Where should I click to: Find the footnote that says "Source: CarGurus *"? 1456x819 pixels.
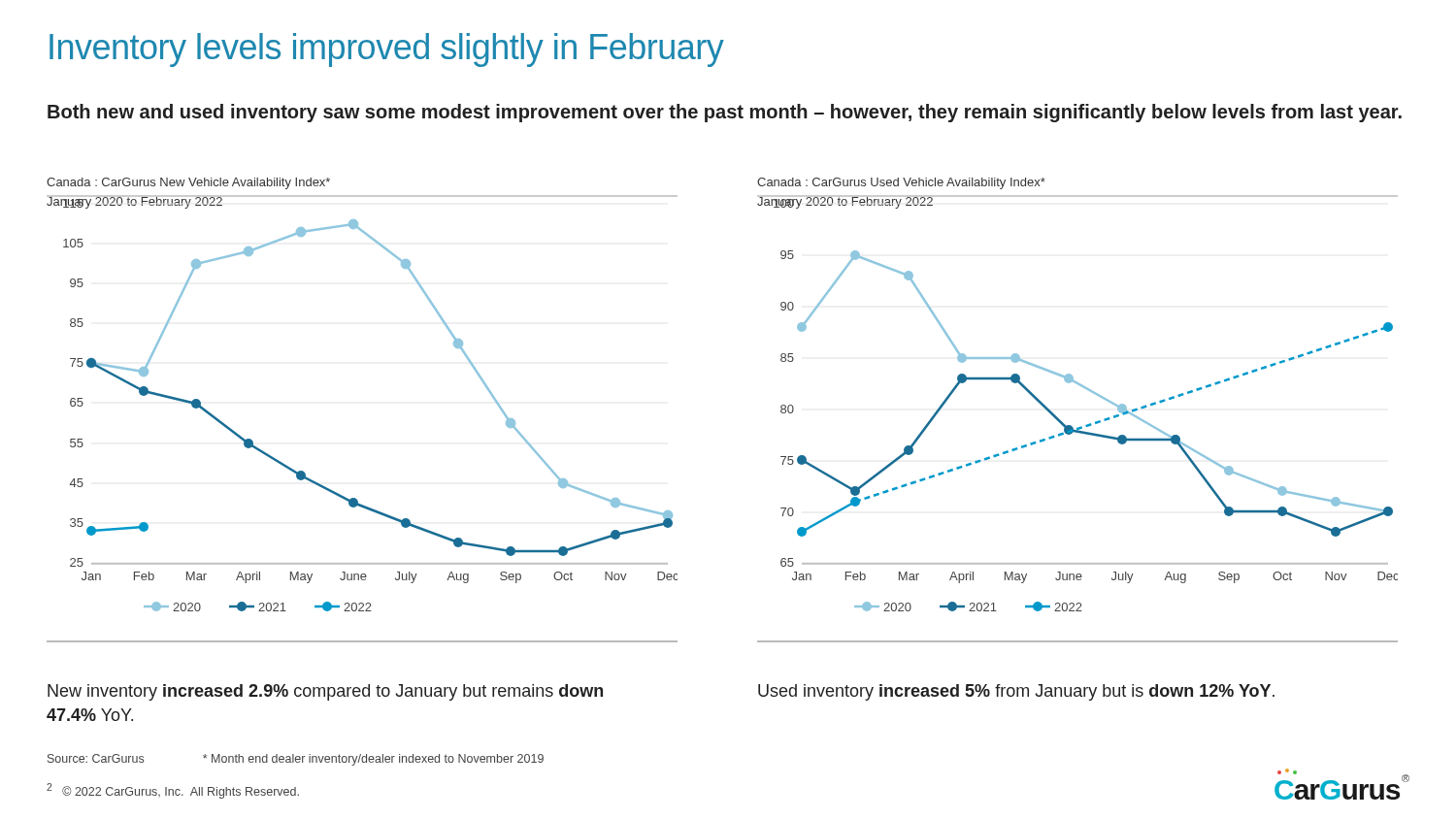point(295,759)
